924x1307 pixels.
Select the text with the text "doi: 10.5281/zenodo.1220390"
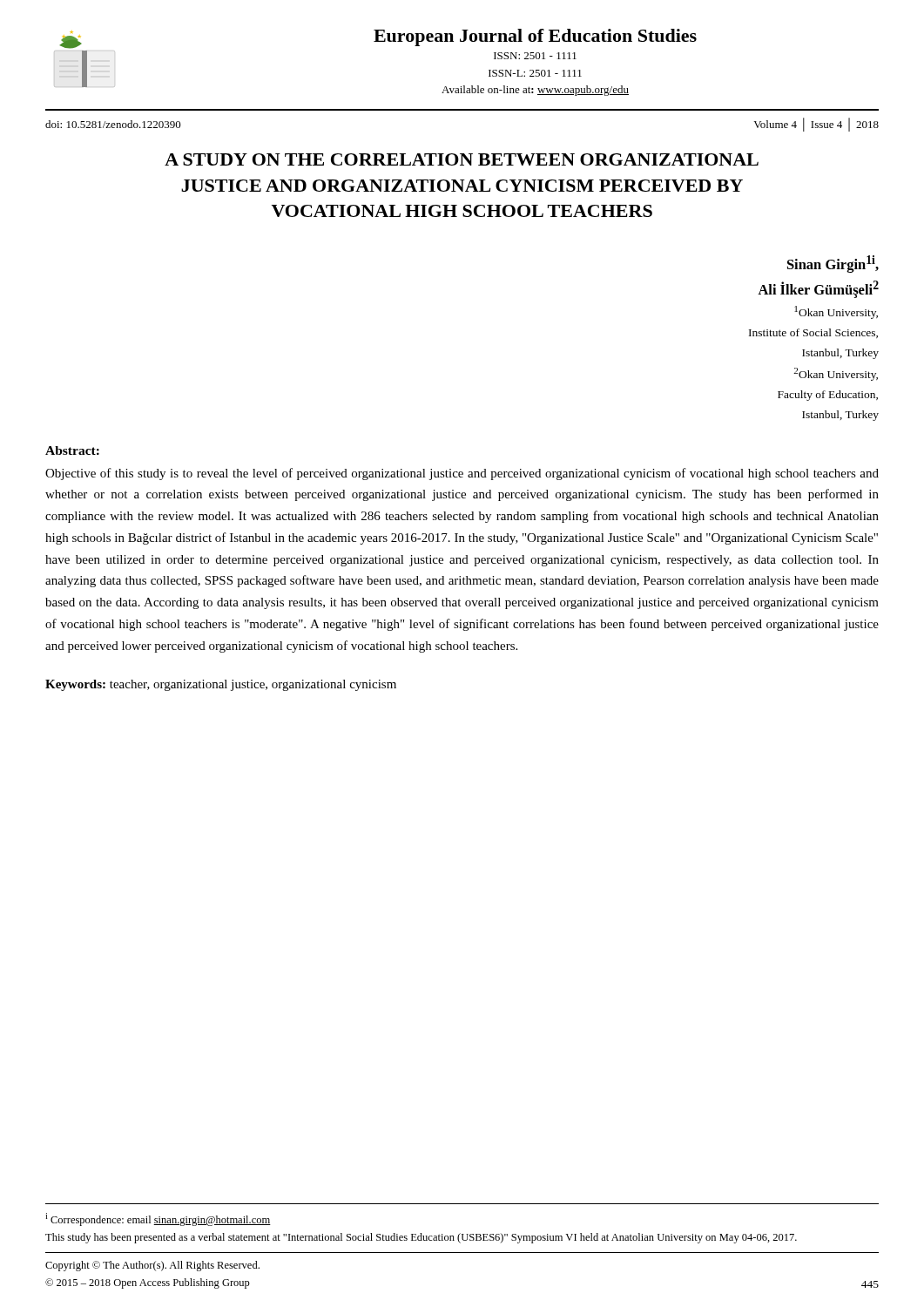[113, 124]
